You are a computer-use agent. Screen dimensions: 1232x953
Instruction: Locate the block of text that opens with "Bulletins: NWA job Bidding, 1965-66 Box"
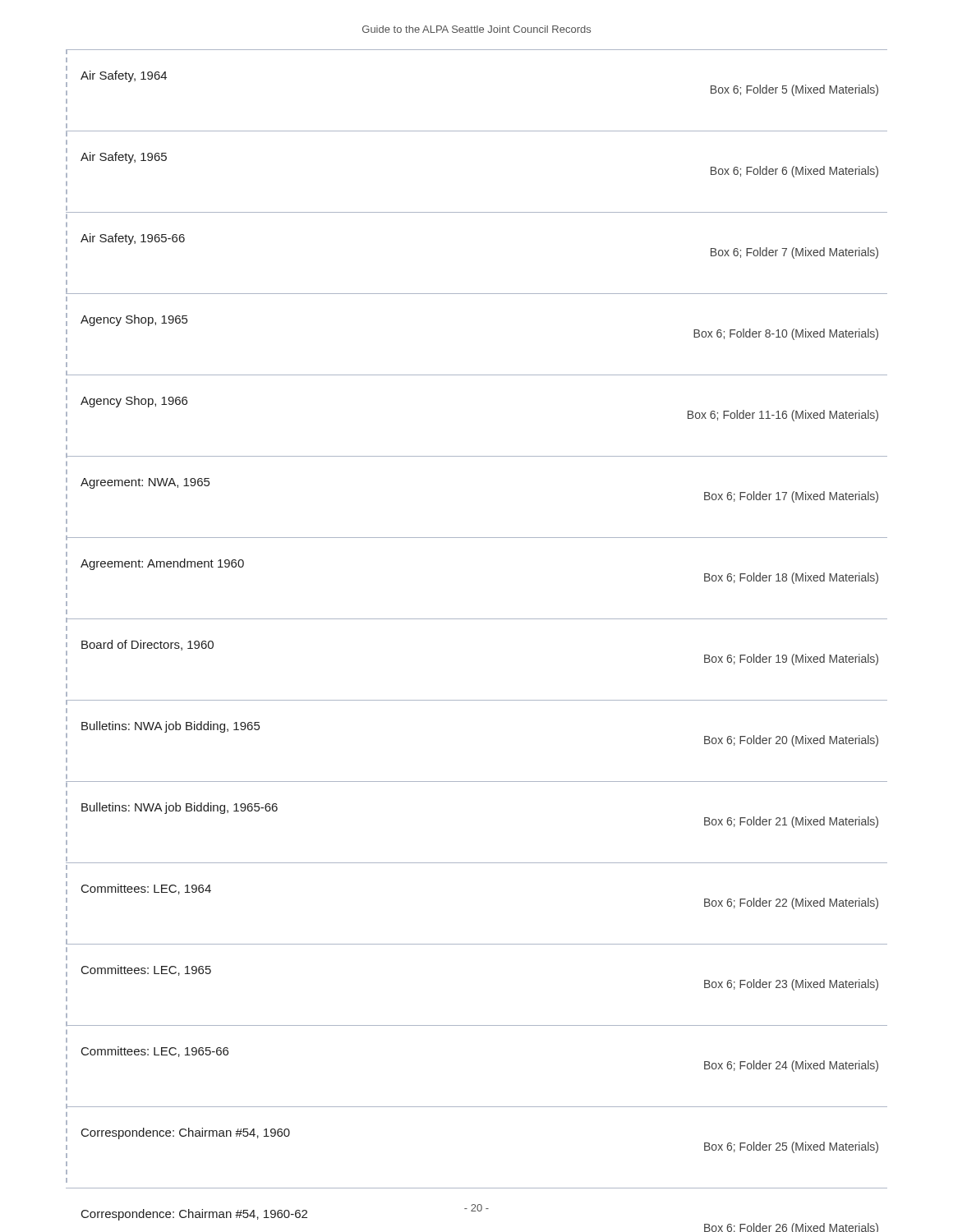[x=172, y=807]
